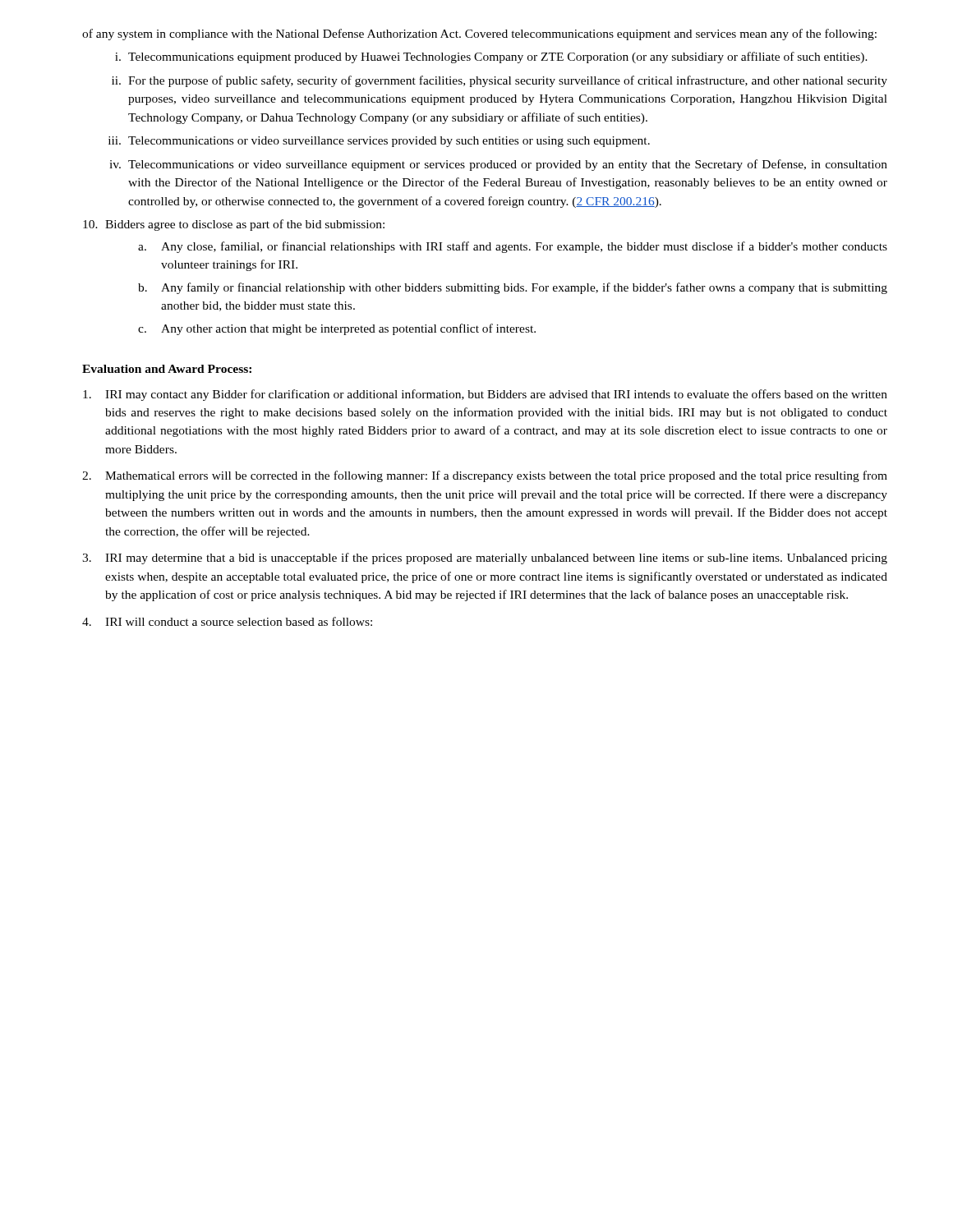Select the text block that says "of any system in compliance"

click(x=480, y=33)
